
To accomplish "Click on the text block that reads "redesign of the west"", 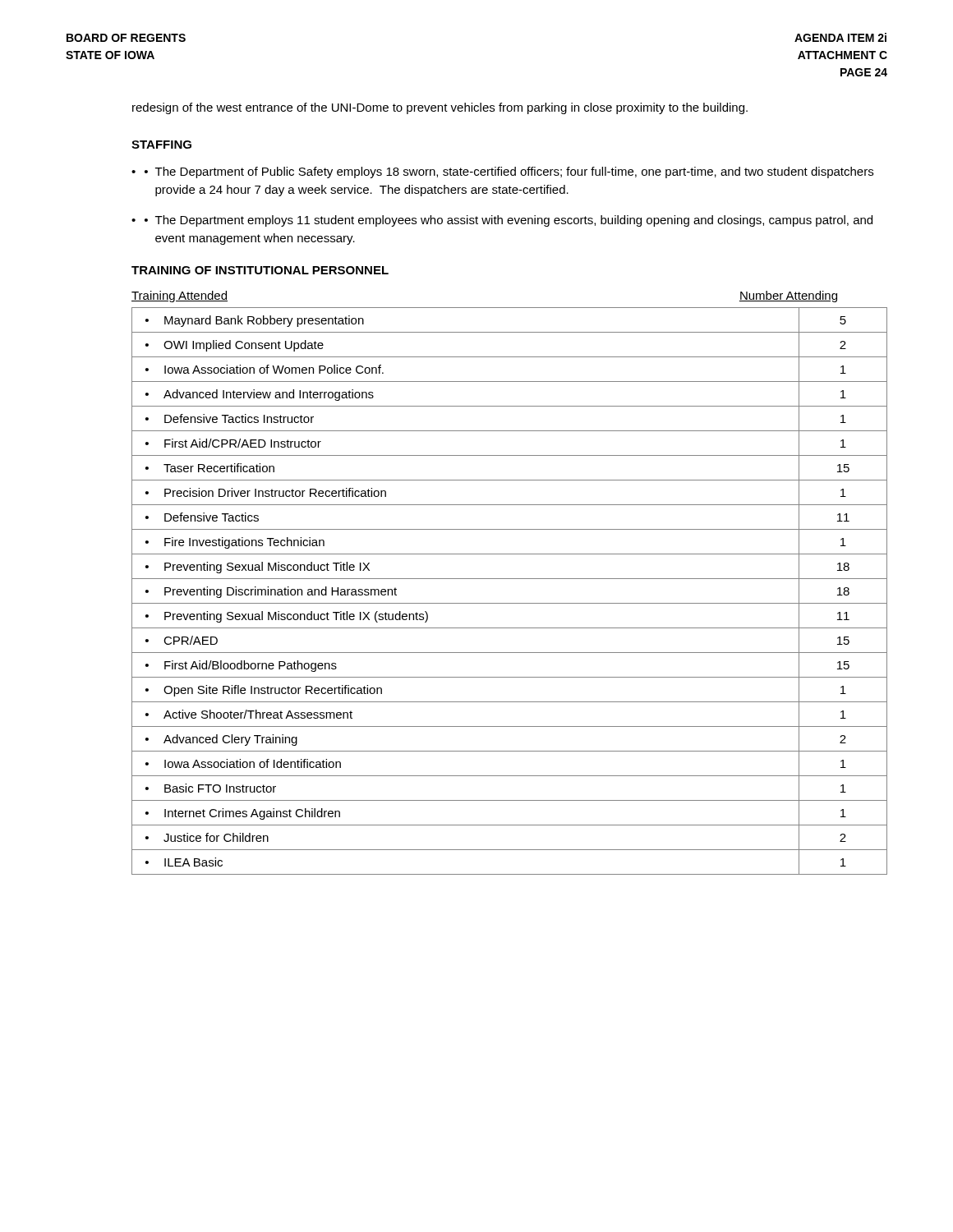I will click(440, 107).
